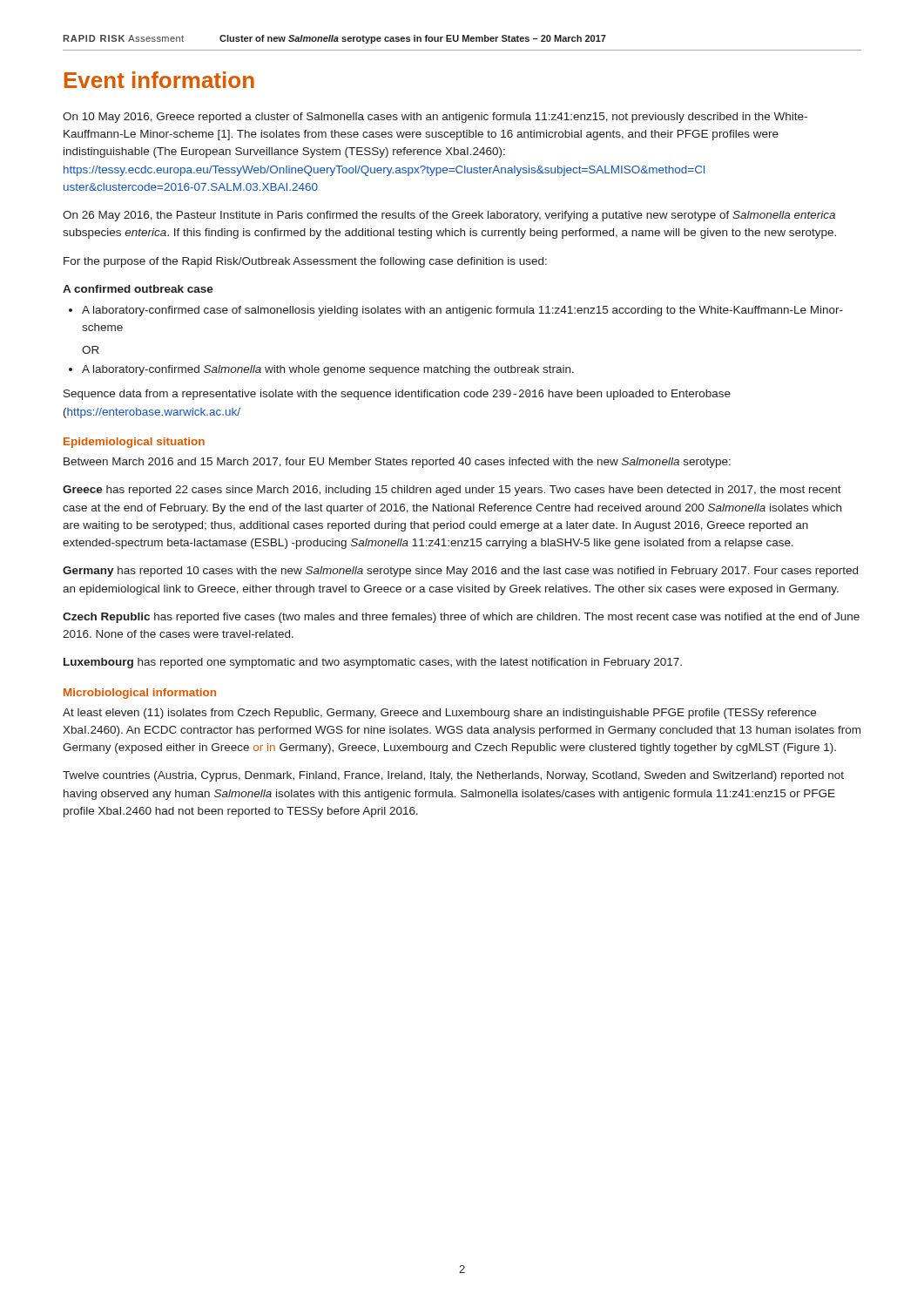
Task: Find the block starting "Twelve countries (Austria, Cyprus, Denmark, Finland, France, Ireland,"
Action: coord(453,793)
